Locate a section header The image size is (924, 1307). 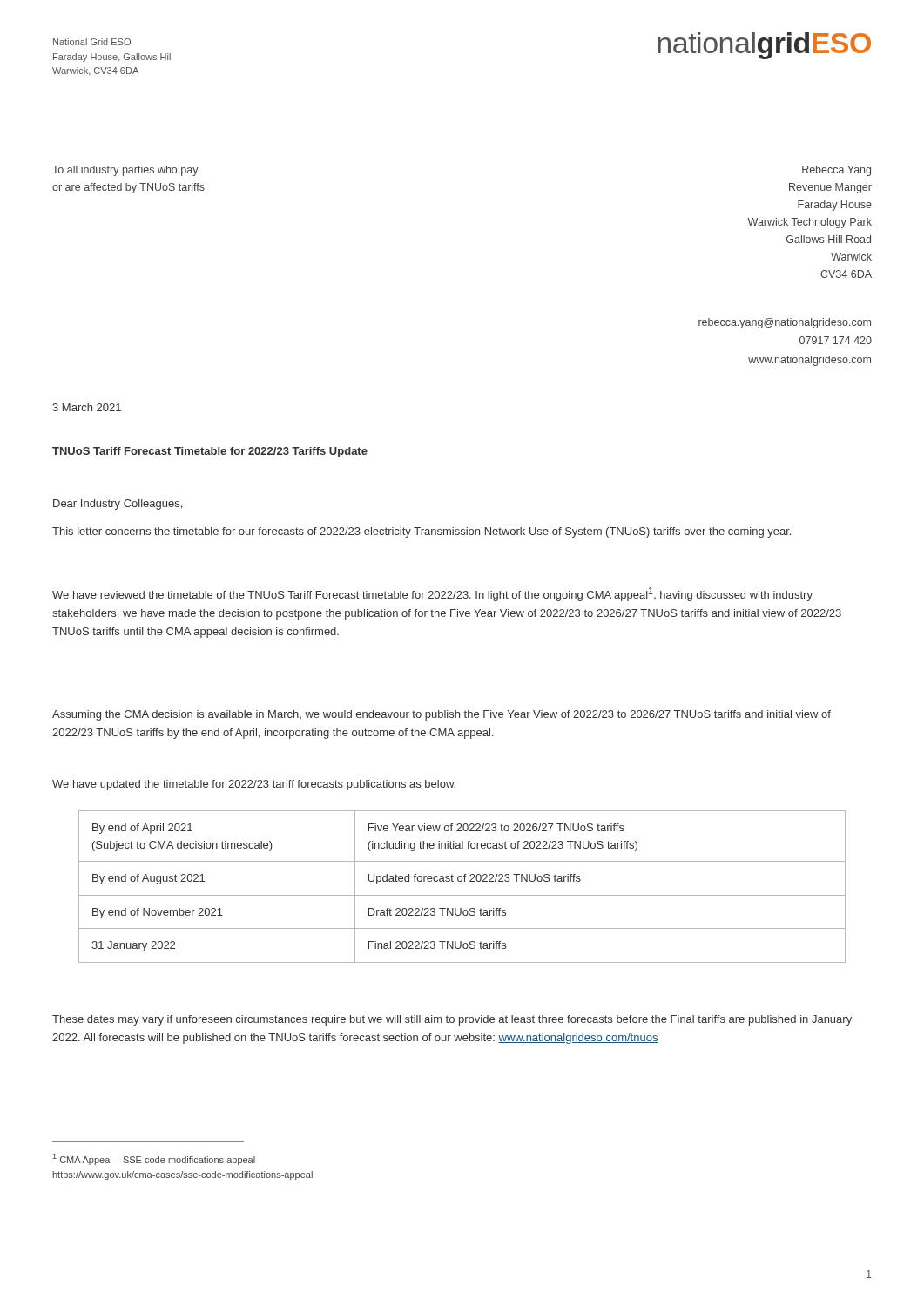210,451
